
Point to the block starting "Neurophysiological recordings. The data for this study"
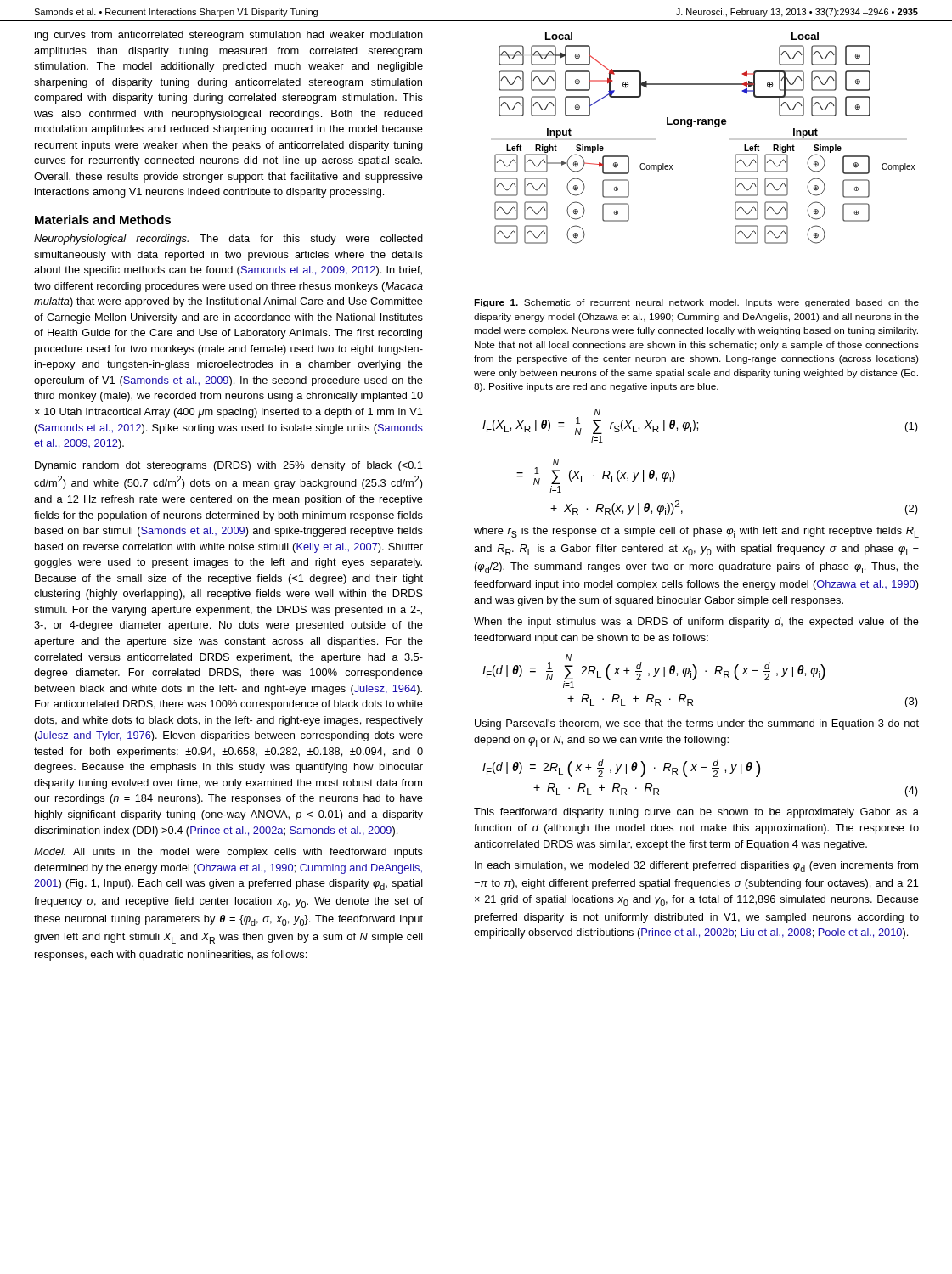[228, 341]
